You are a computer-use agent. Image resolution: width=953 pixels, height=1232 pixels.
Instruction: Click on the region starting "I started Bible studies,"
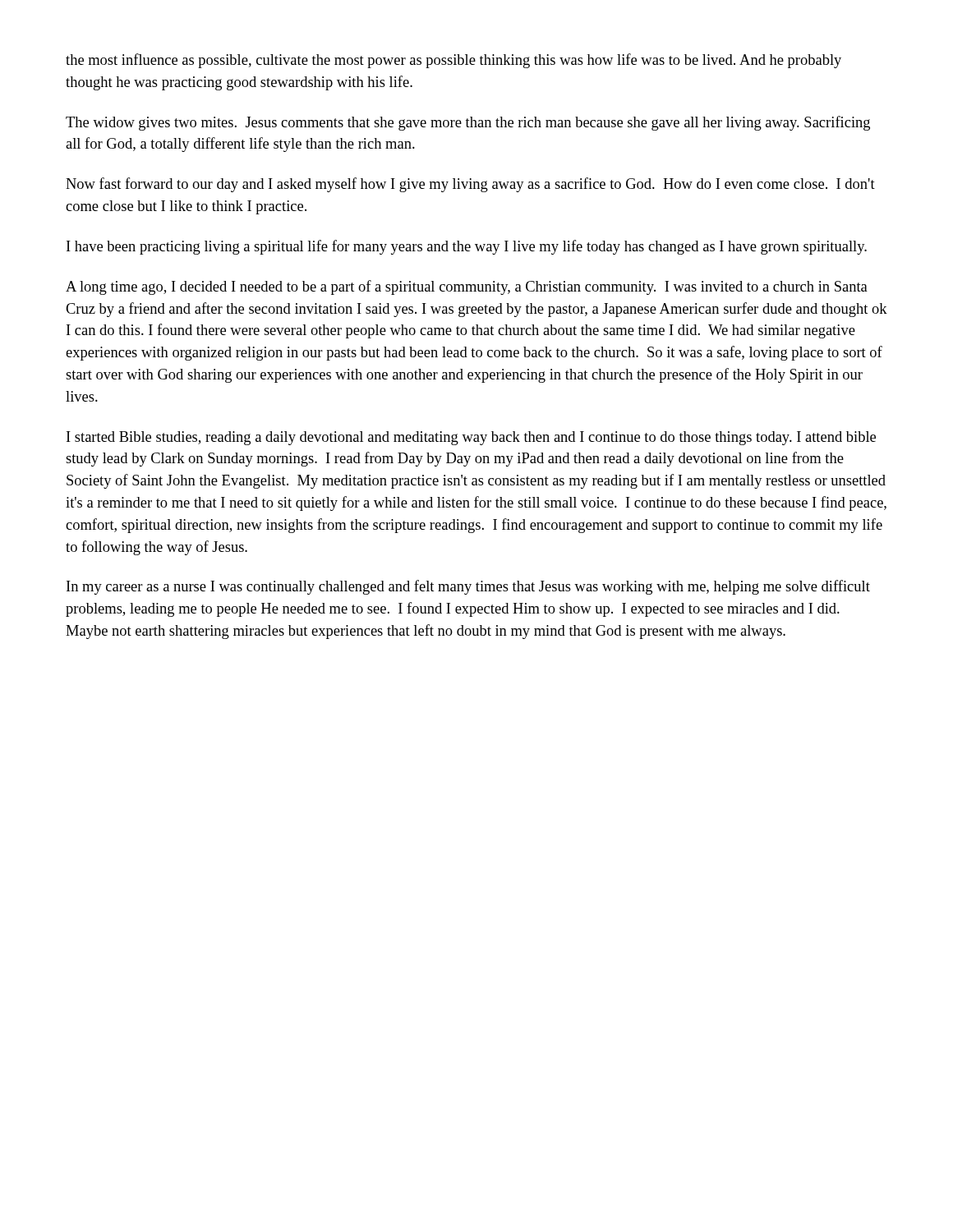(x=476, y=492)
